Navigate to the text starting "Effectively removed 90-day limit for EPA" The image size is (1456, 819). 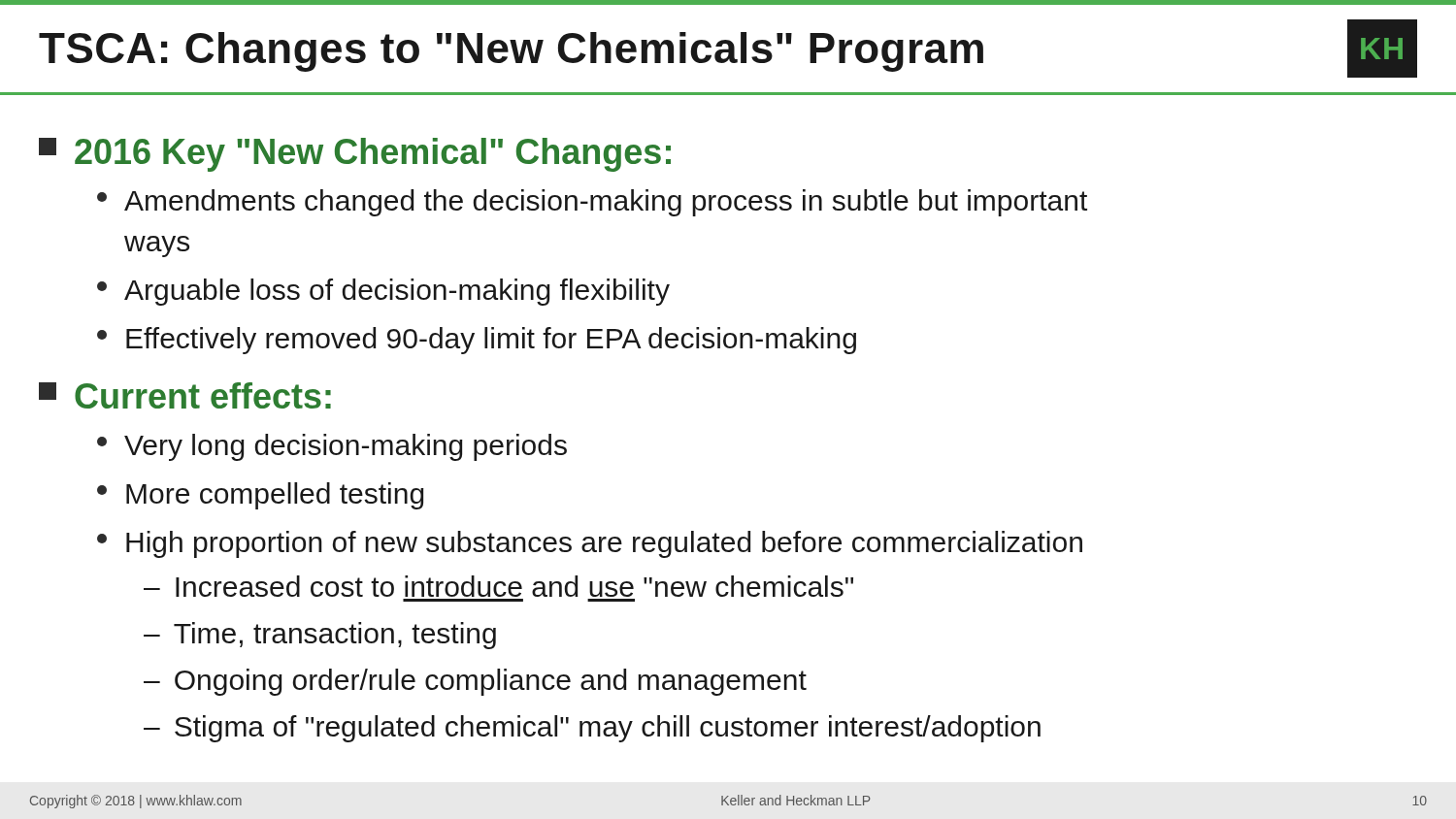tap(477, 339)
